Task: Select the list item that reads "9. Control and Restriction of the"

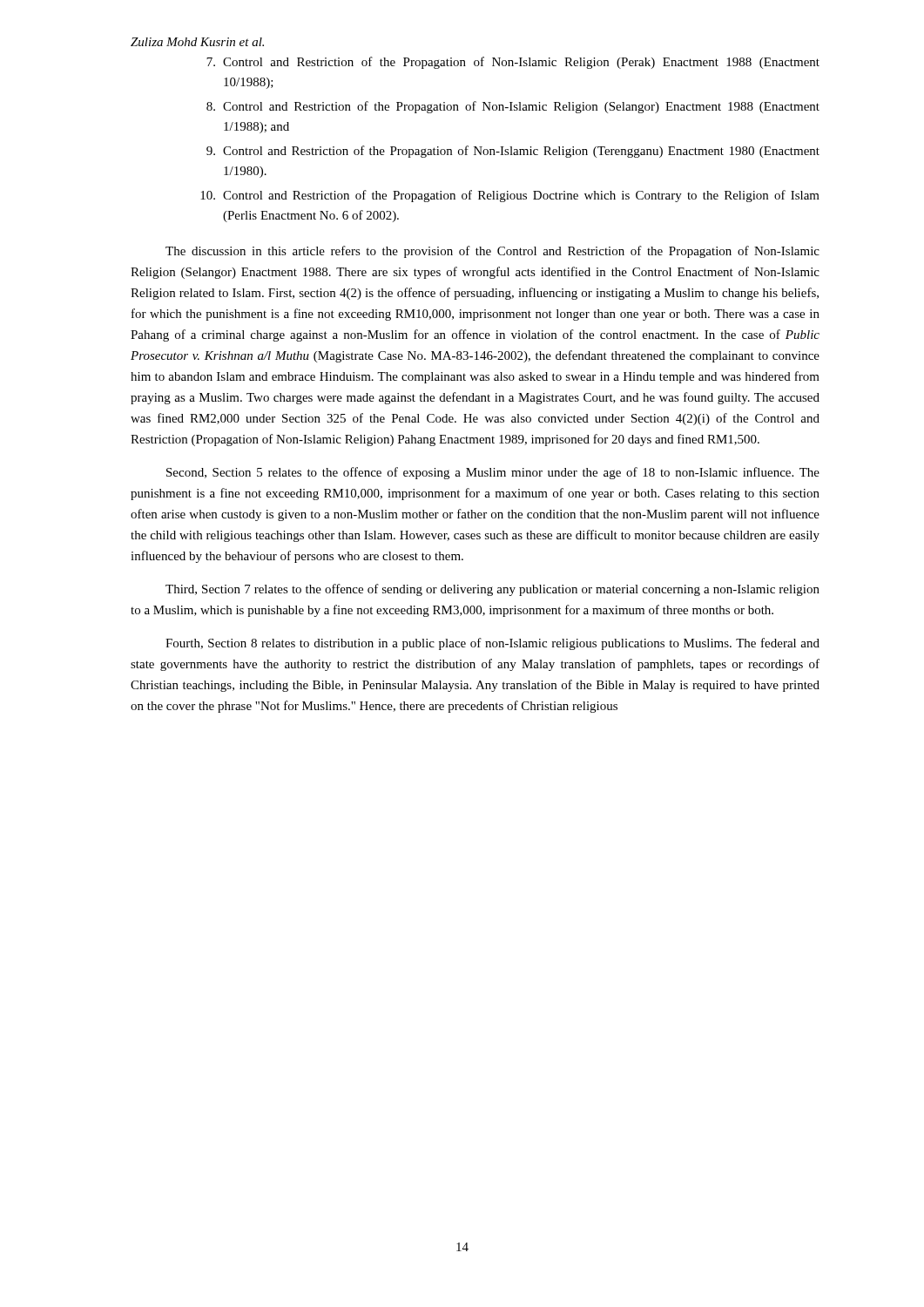Action: 501,161
